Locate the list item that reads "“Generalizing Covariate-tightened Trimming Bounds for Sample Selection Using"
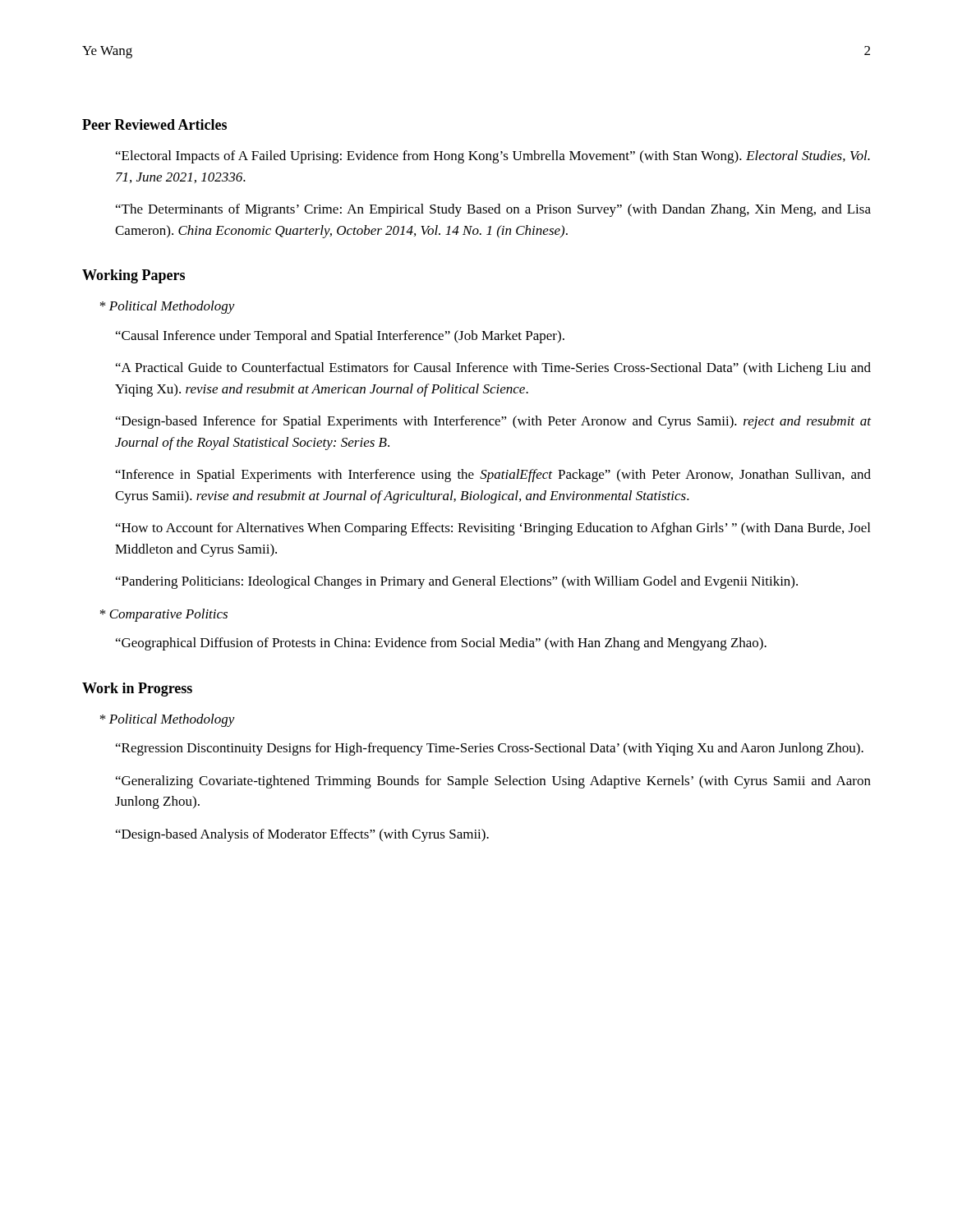This screenshot has width=953, height=1232. tap(493, 791)
